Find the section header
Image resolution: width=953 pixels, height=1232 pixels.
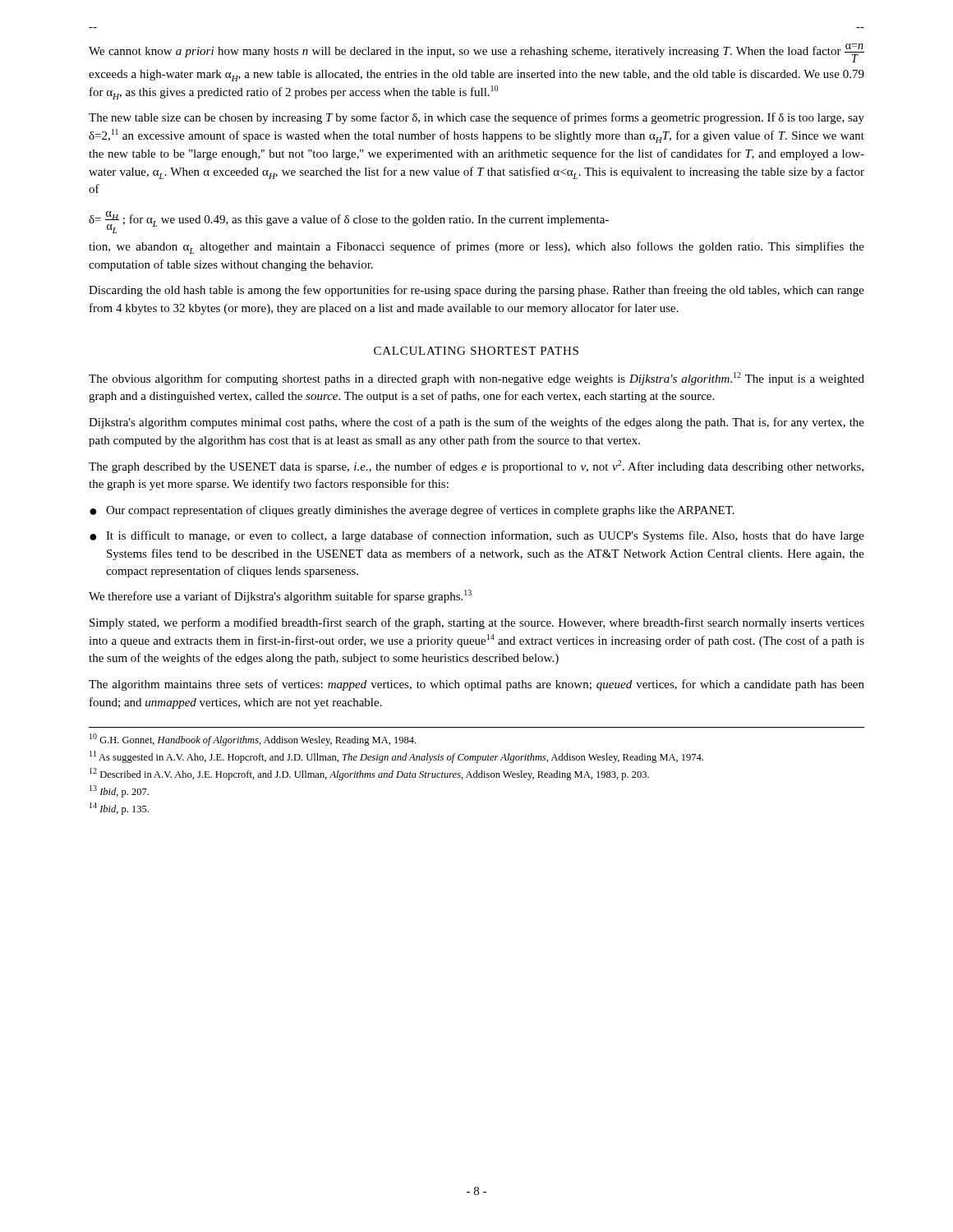pos(476,351)
